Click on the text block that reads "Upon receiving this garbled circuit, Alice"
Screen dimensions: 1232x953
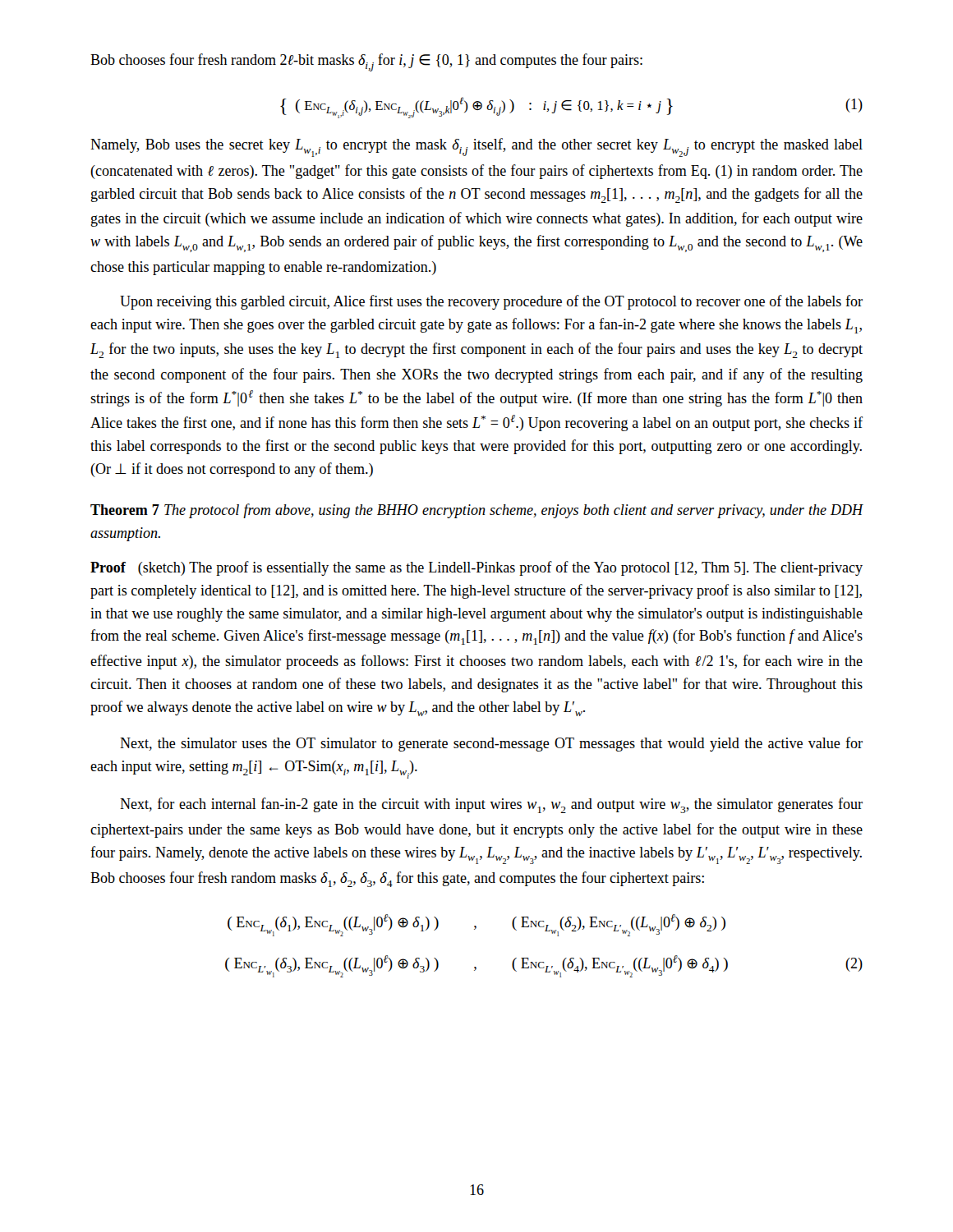(x=476, y=385)
